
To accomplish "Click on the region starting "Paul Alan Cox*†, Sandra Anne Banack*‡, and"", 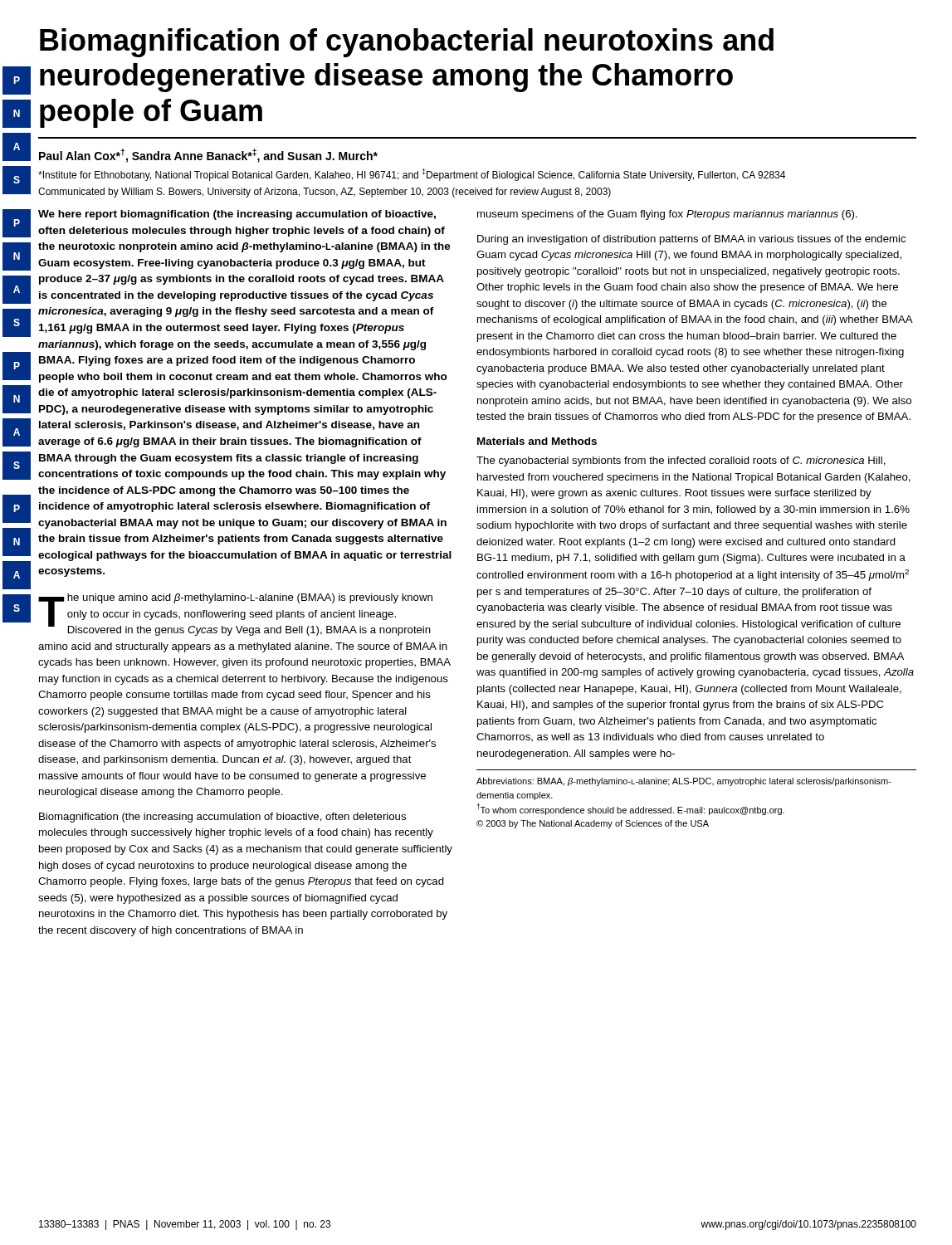I will (x=208, y=155).
